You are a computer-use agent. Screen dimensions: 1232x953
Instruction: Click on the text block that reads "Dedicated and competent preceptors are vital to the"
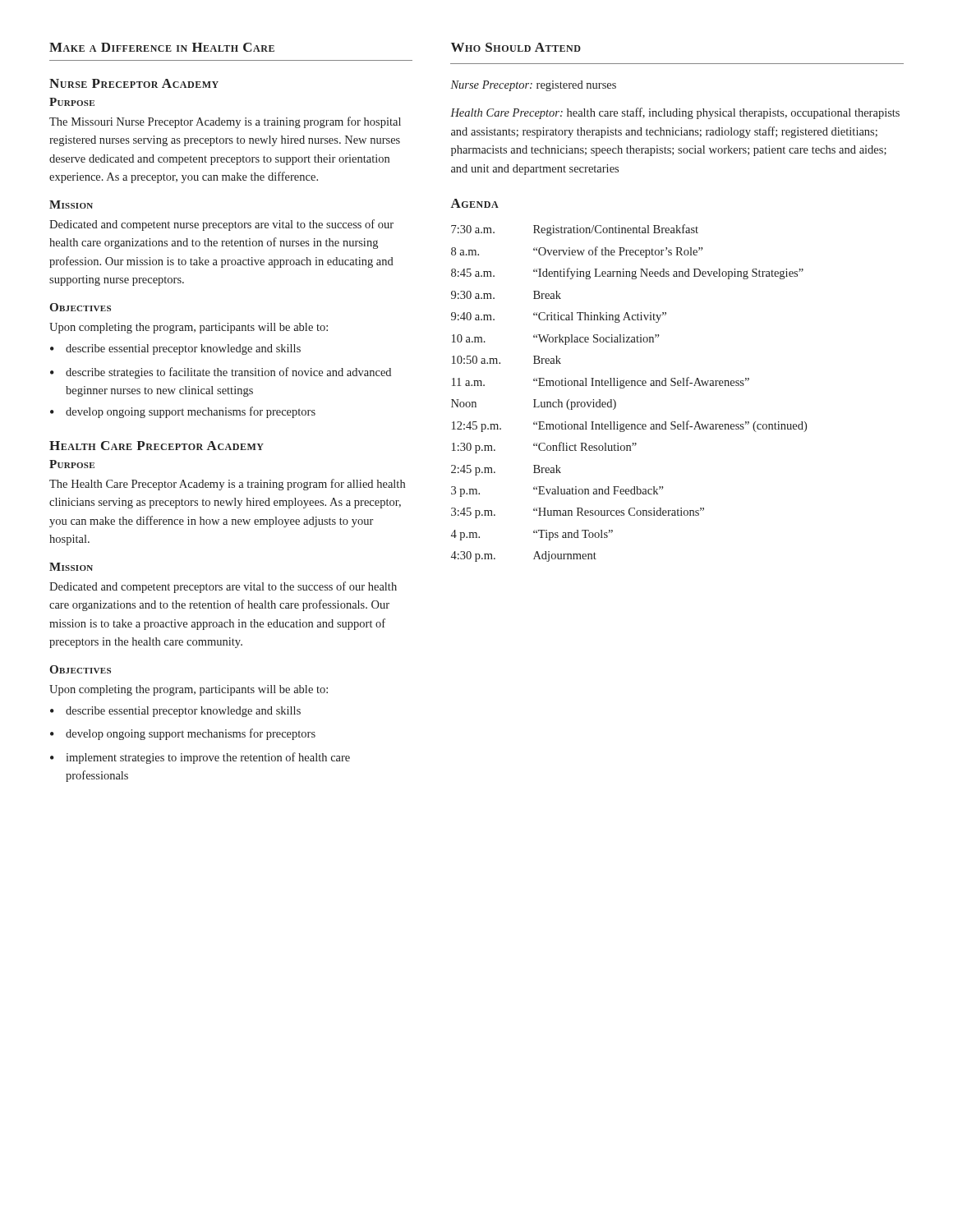(x=231, y=614)
